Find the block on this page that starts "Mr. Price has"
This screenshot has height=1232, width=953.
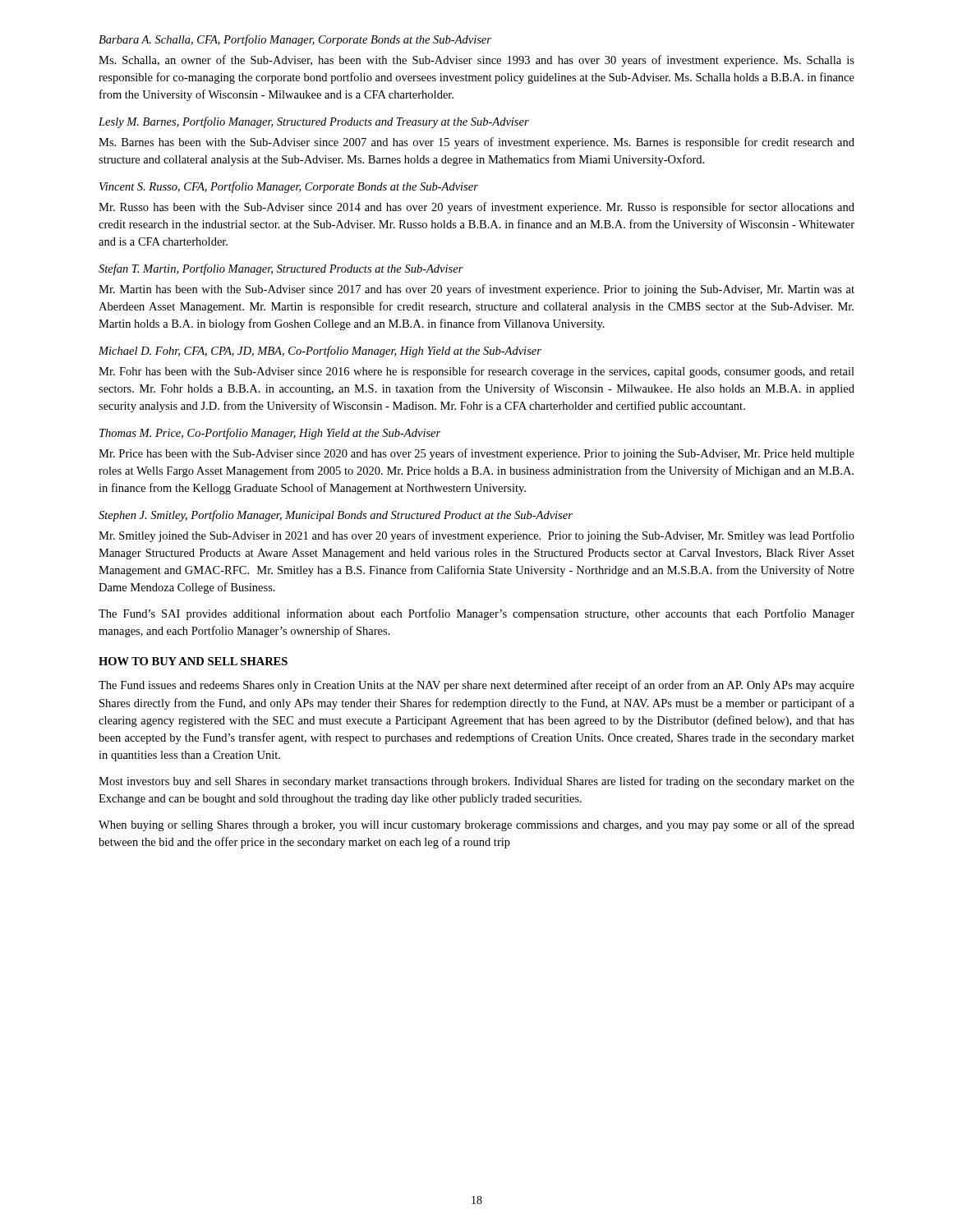tap(476, 471)
